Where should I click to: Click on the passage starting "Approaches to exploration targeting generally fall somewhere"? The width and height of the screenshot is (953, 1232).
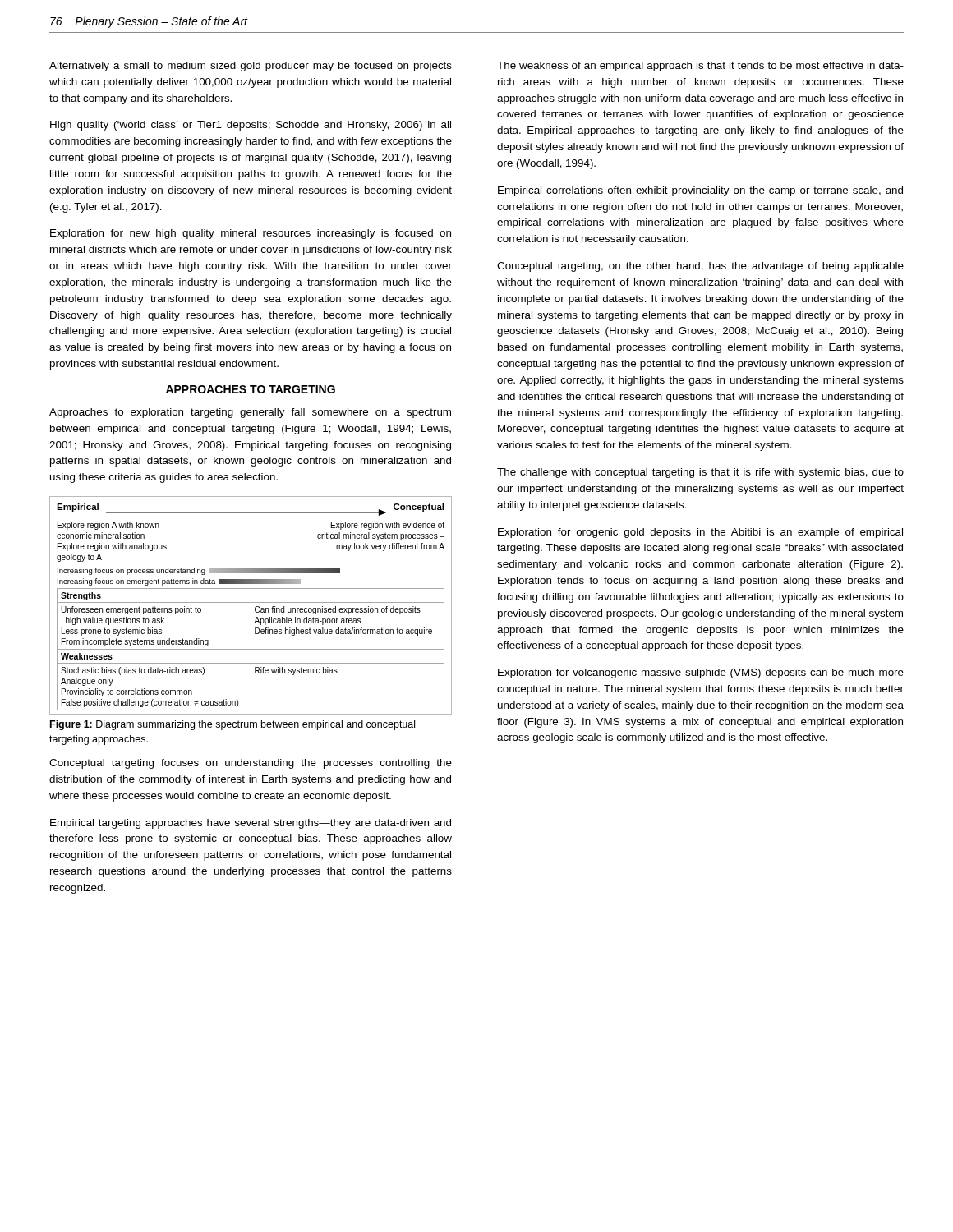coord(251,444)
